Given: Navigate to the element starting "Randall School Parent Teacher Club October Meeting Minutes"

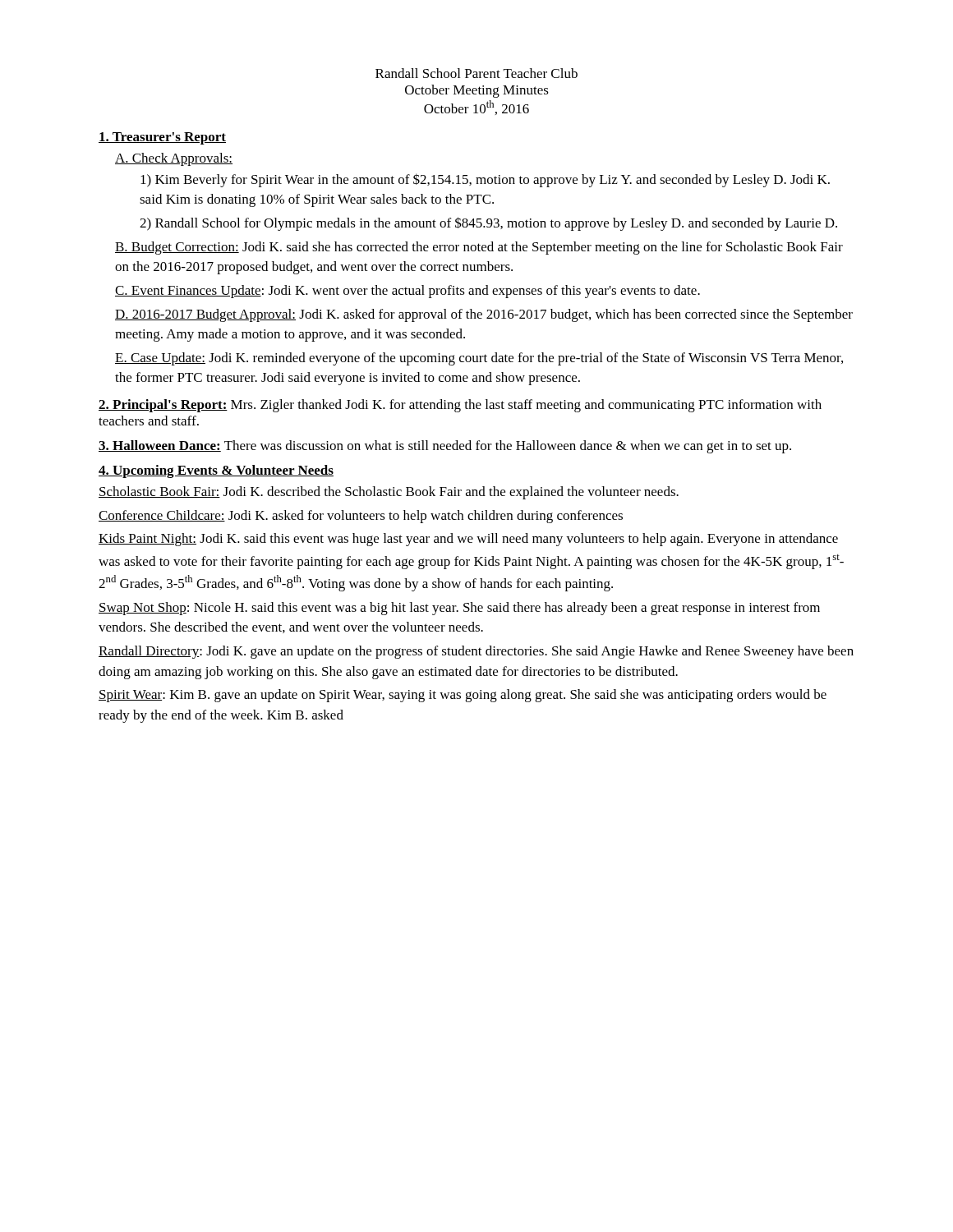Looking at the screenshot, I should pyautogui.click(x=476, y=91).
